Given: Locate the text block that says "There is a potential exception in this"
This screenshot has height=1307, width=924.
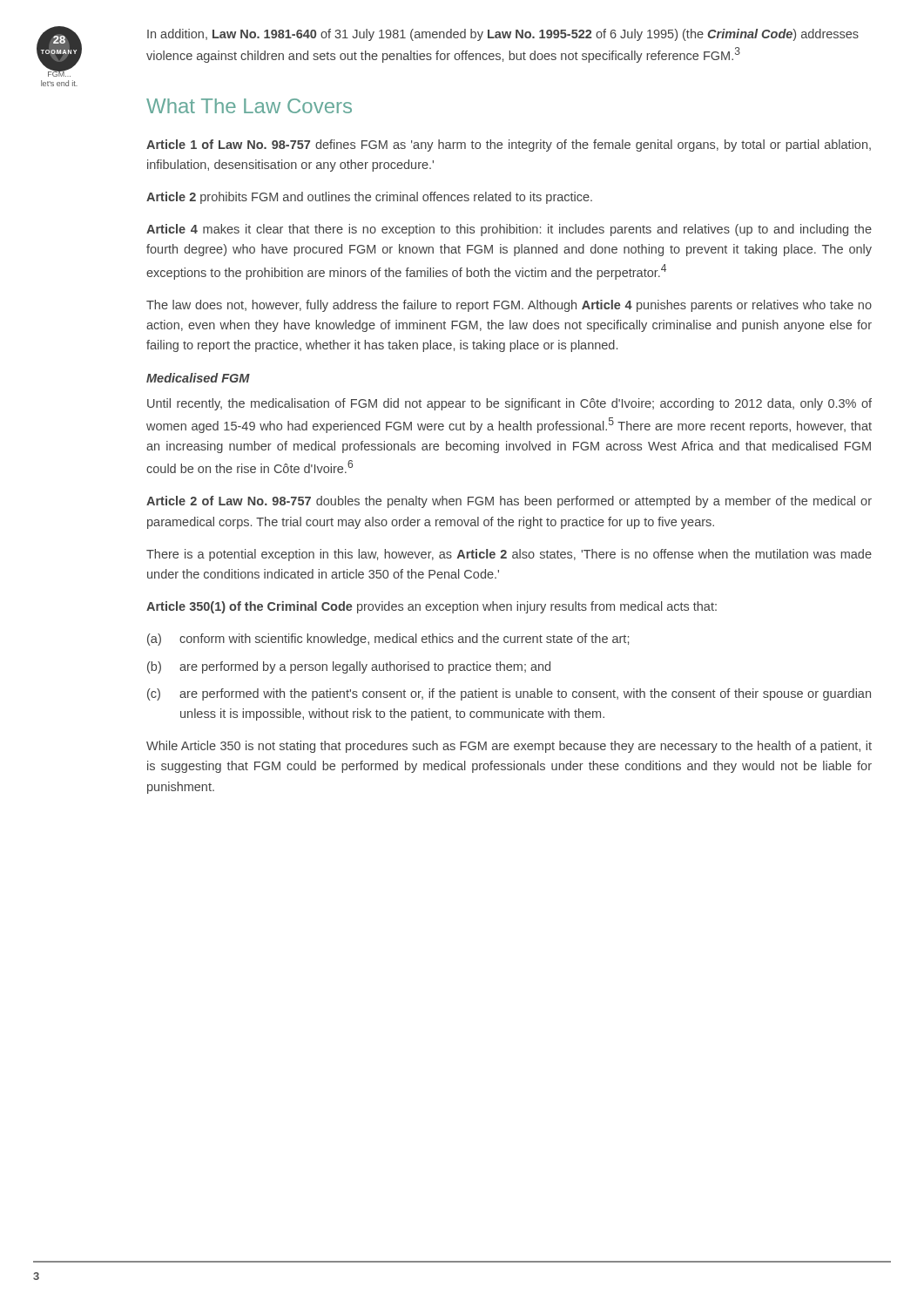Looking at the screenshot, I should click(509, 565).
